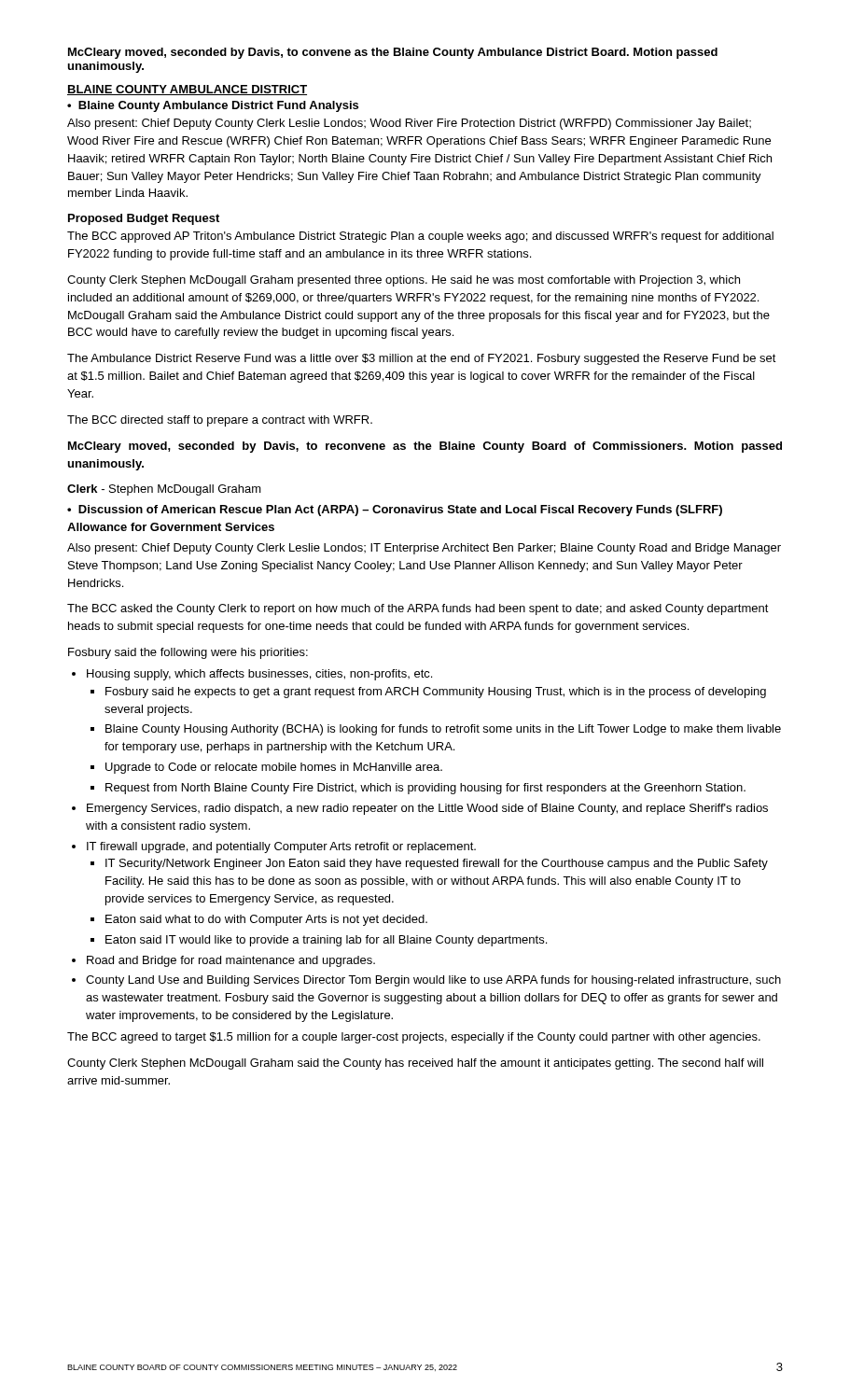Navigate to the text block starting "Fosbury said he expects to get a grant"
The image size is (850, 1400).
click(x=435, y=700)
